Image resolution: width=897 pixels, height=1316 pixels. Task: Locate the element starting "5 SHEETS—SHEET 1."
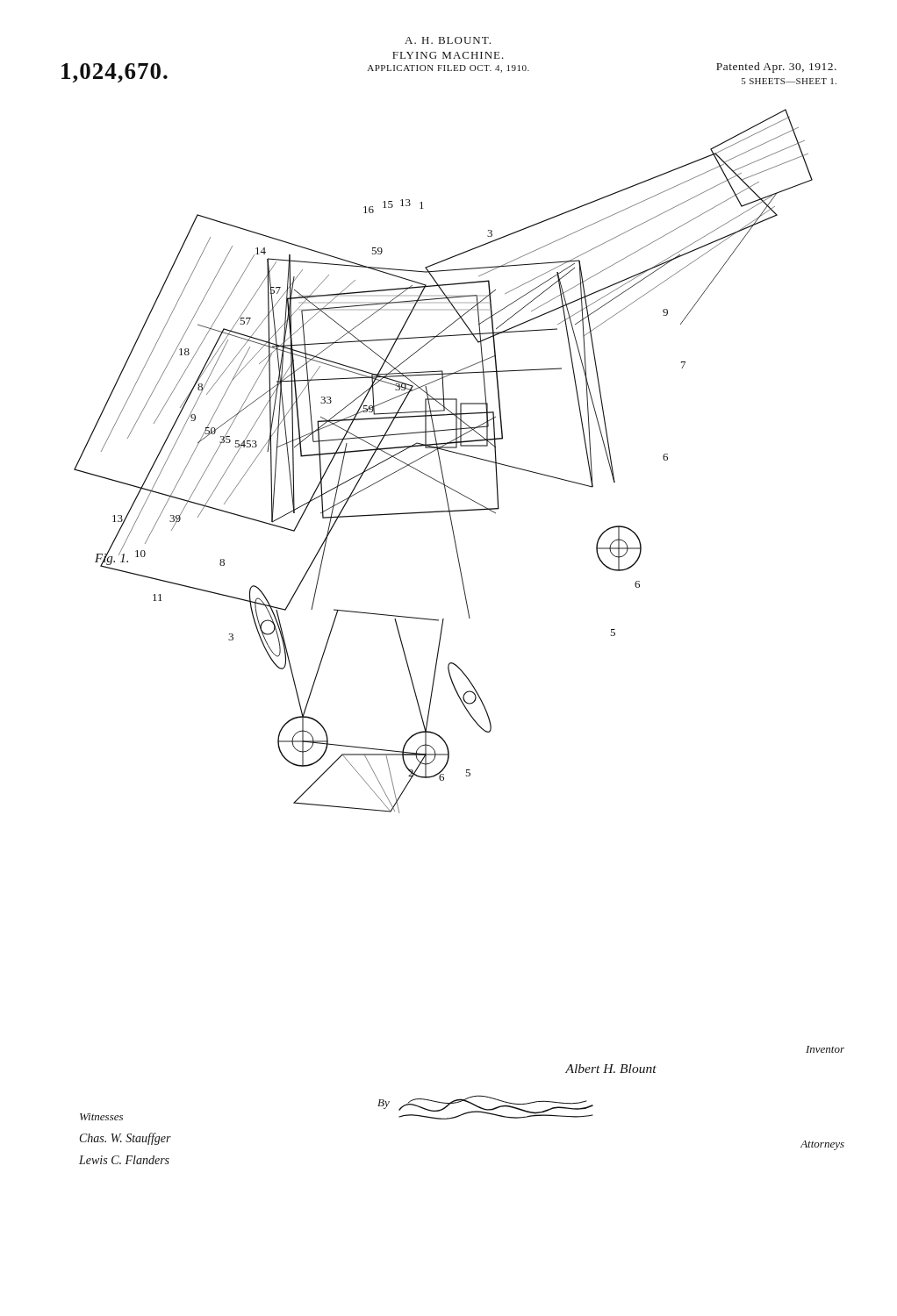pyautogui.click(x=789, y=81)
